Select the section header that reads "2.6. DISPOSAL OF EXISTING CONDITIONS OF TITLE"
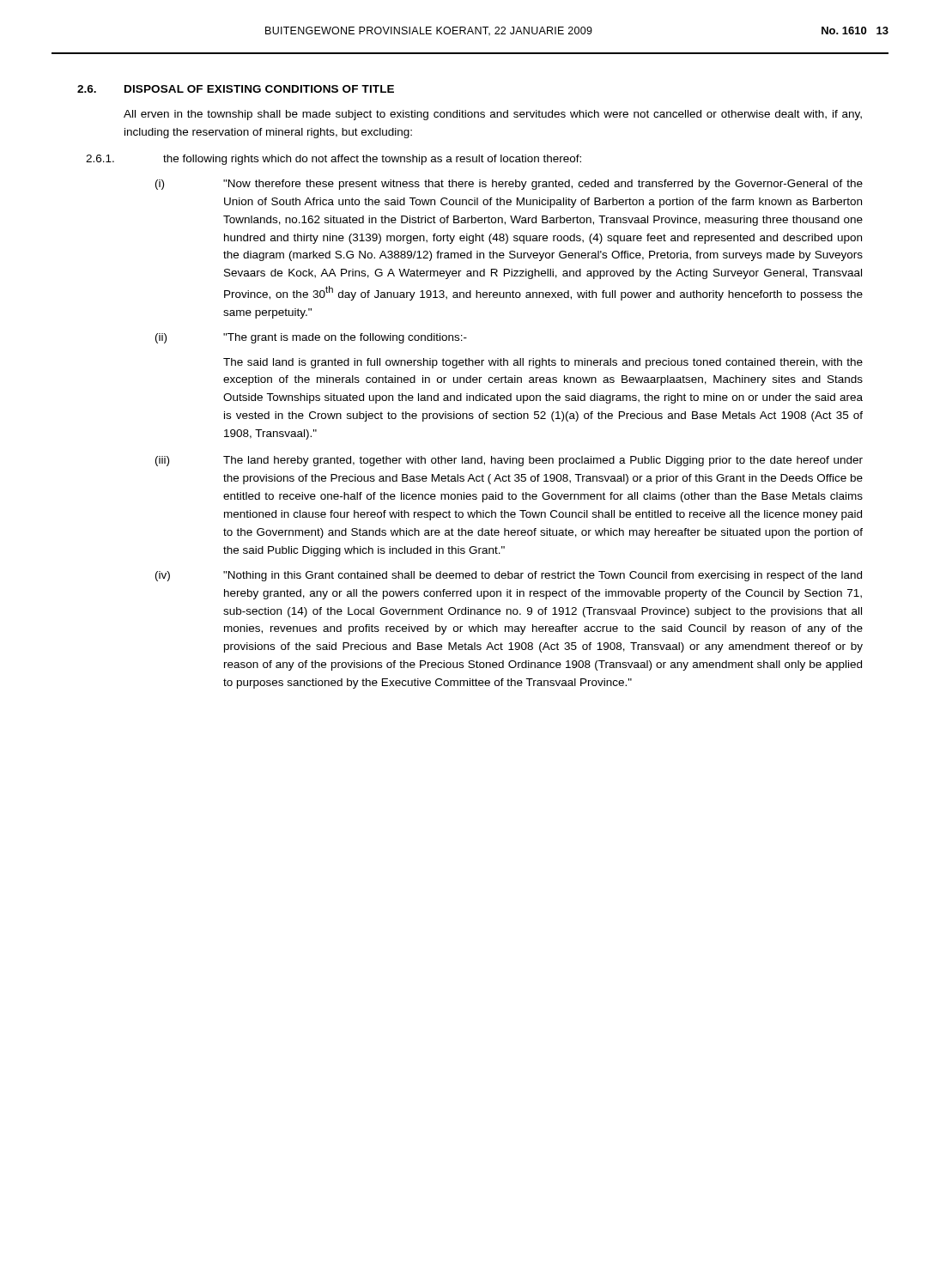The image size is (940, 1288). (236, 89)
